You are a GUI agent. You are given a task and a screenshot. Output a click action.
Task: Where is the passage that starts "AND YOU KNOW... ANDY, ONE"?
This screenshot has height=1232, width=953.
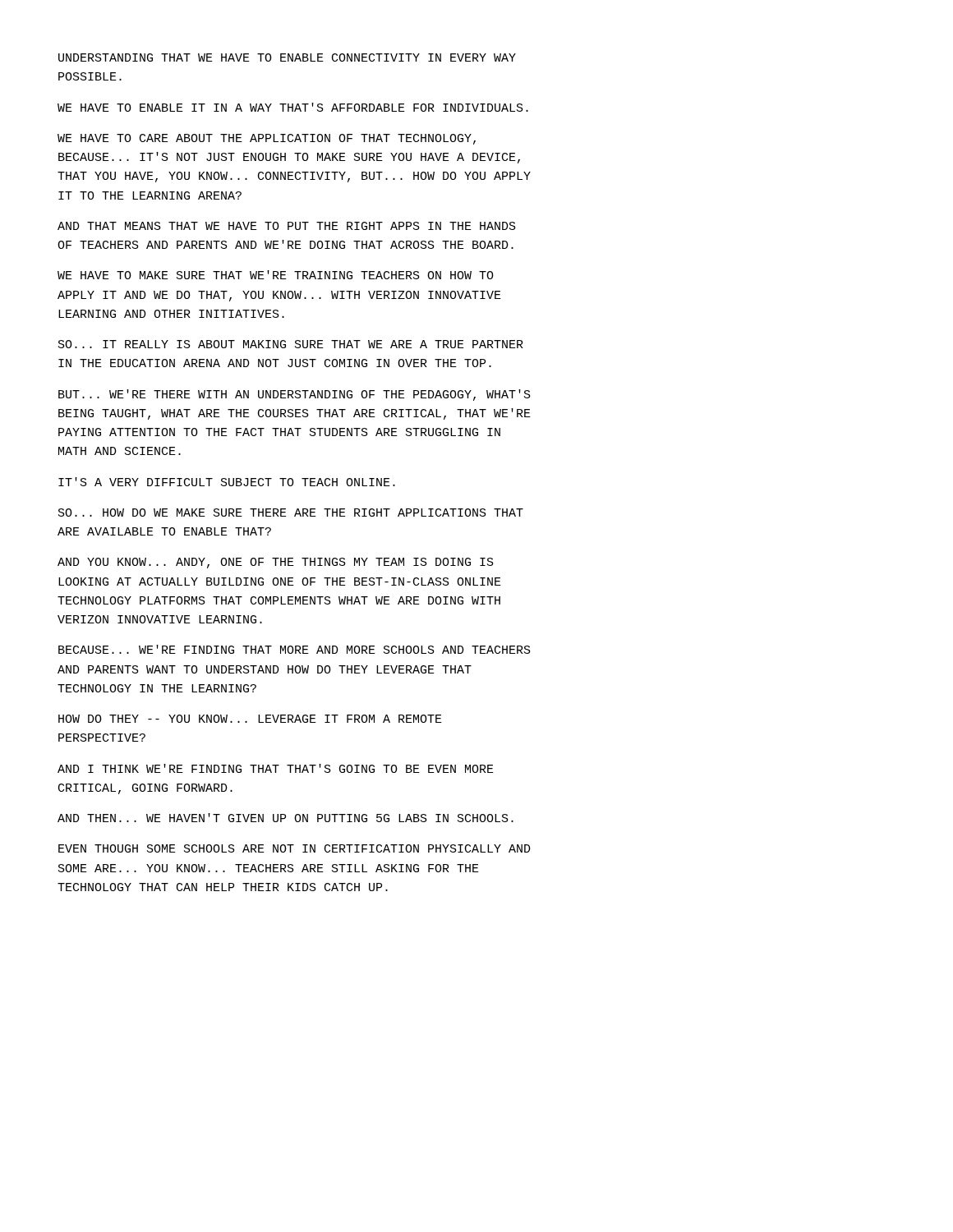coord(279,592)
